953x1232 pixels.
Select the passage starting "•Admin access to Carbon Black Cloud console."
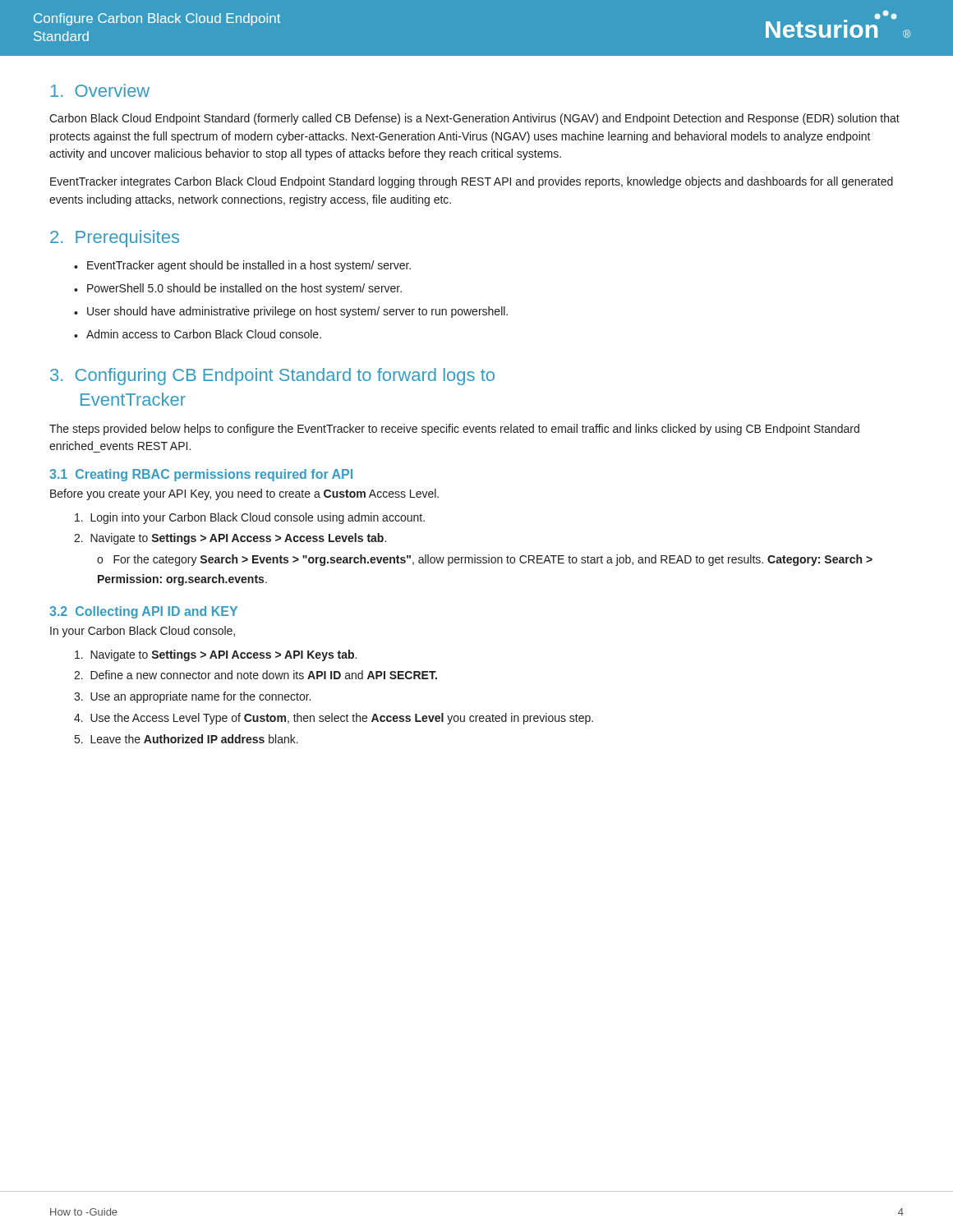[x=198, y=336]
